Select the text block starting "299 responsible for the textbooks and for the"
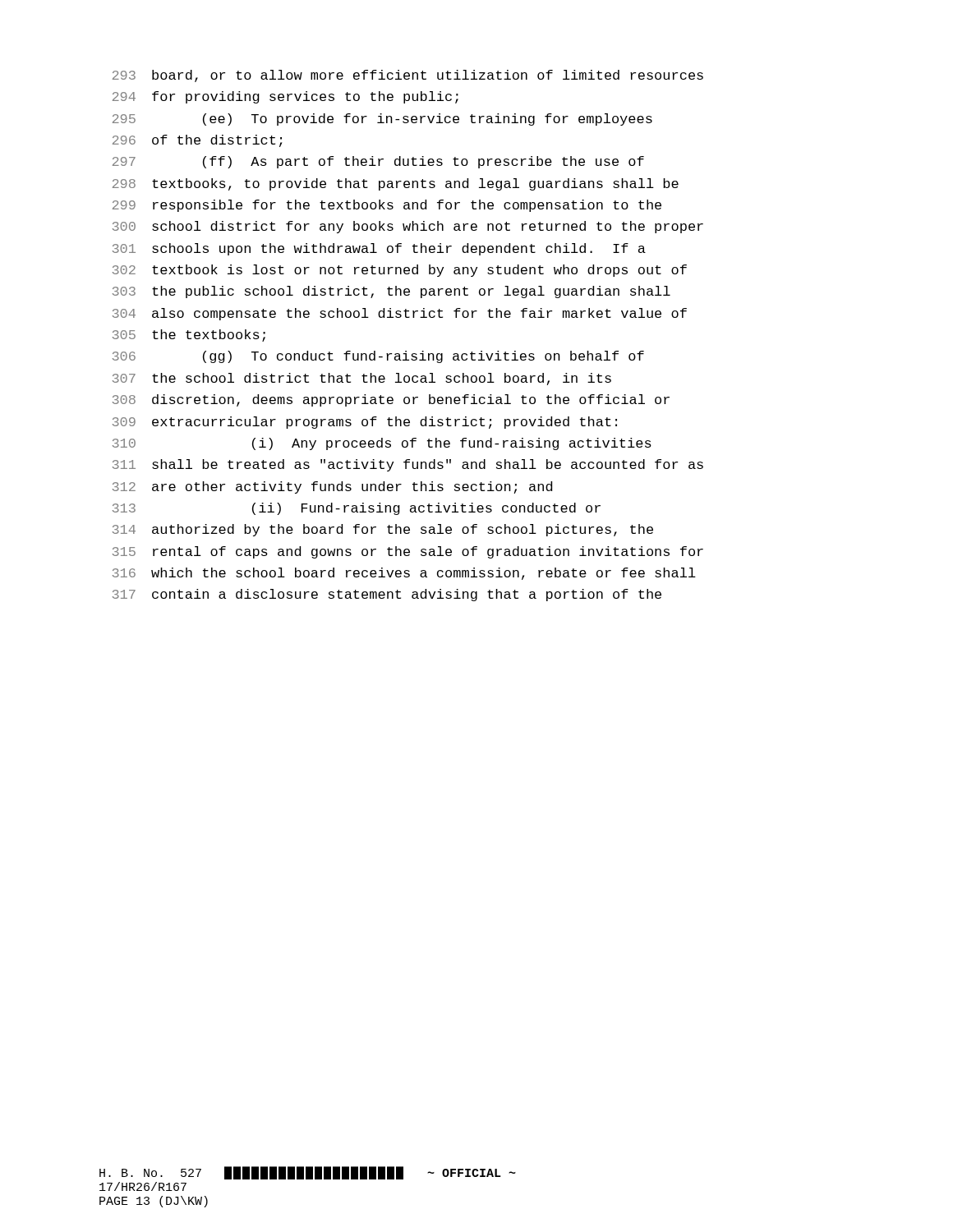Image resolution: width=953 pixels, height=1232 pixels. click(485, 206)
